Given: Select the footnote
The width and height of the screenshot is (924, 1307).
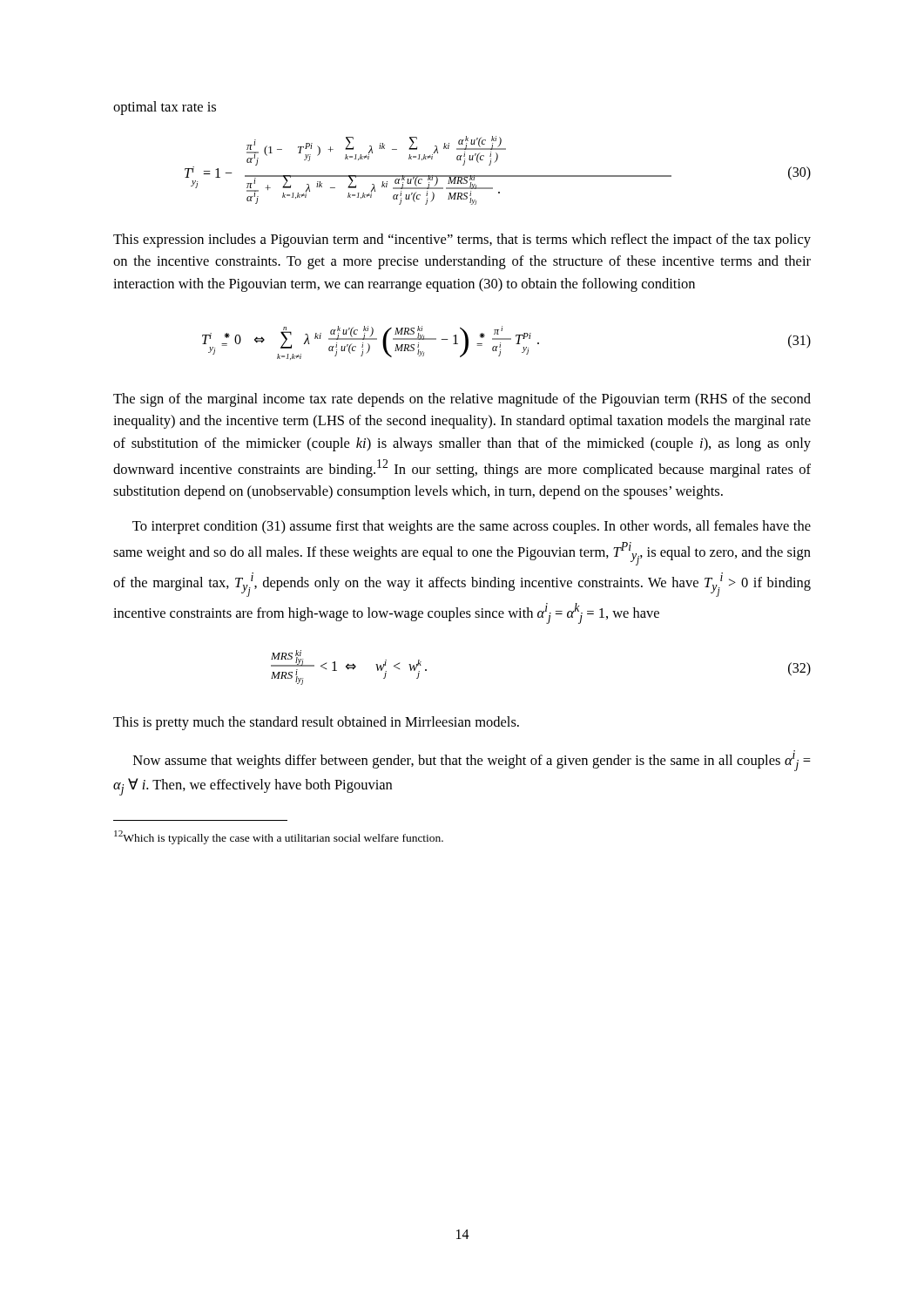Looking at the screenshot, I should pyautogui.click(x=279, y=836).
